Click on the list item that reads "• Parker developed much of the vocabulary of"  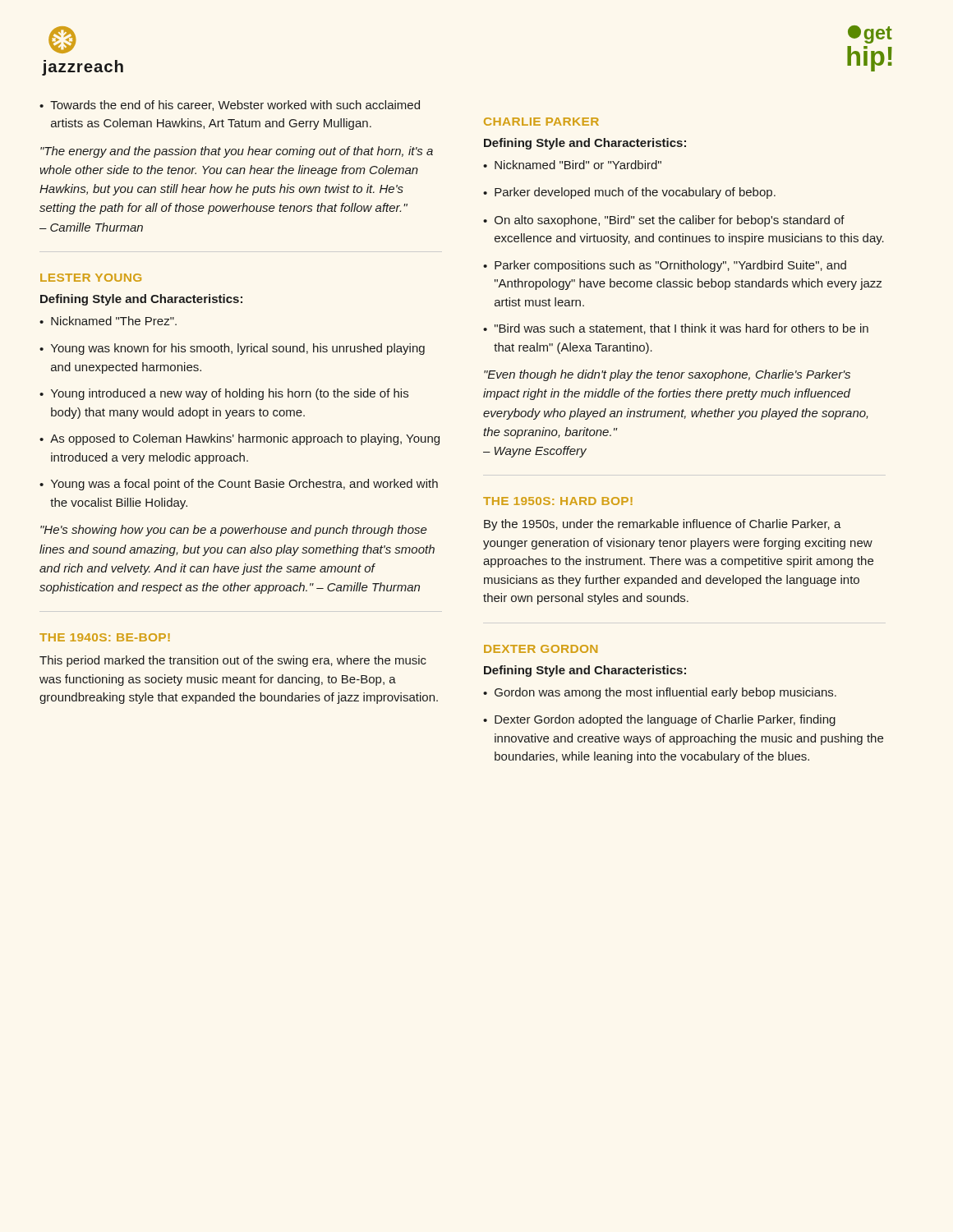[630, 193]
